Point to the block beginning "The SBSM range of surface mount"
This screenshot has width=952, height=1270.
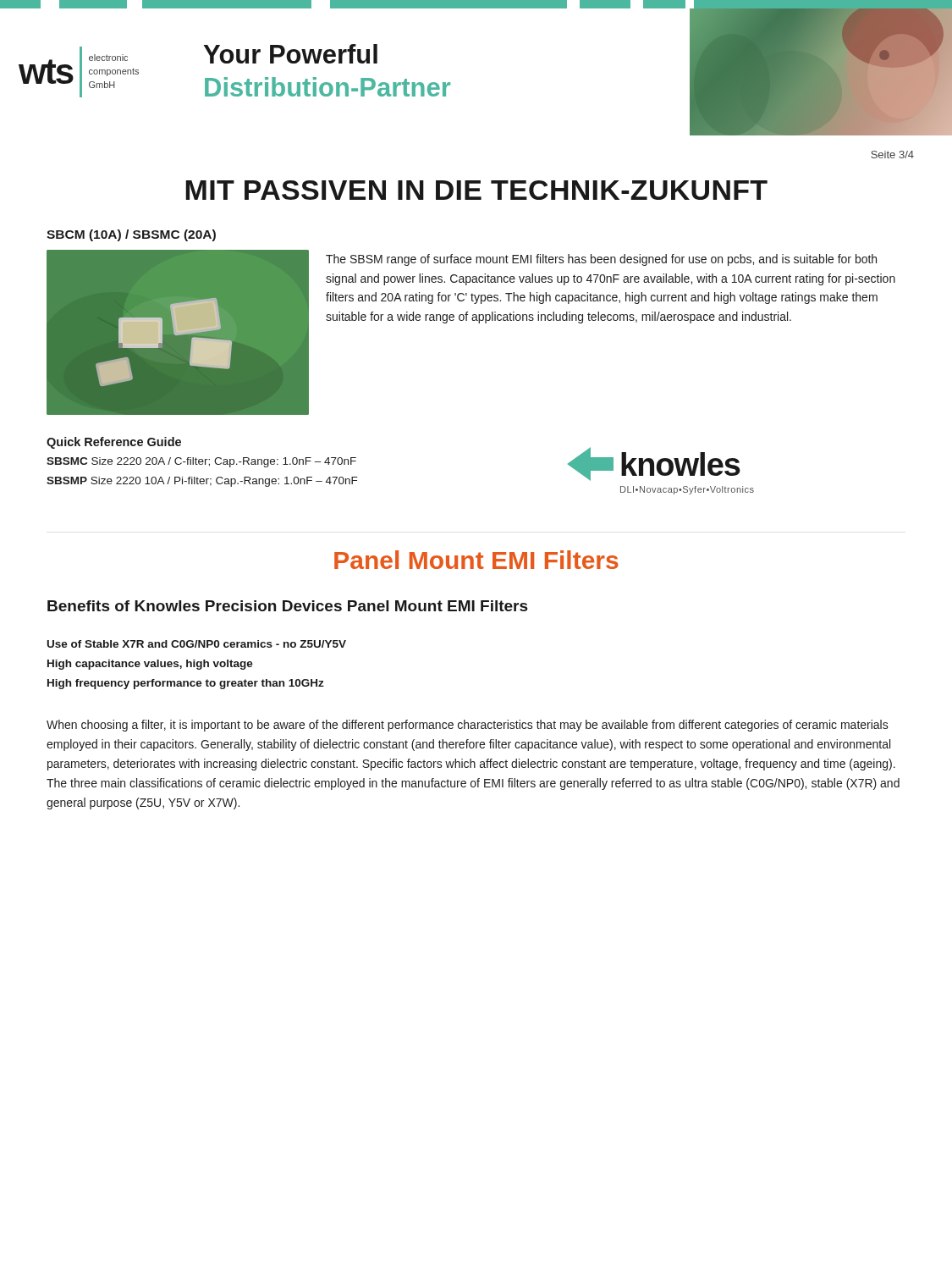tap(611, 288)
